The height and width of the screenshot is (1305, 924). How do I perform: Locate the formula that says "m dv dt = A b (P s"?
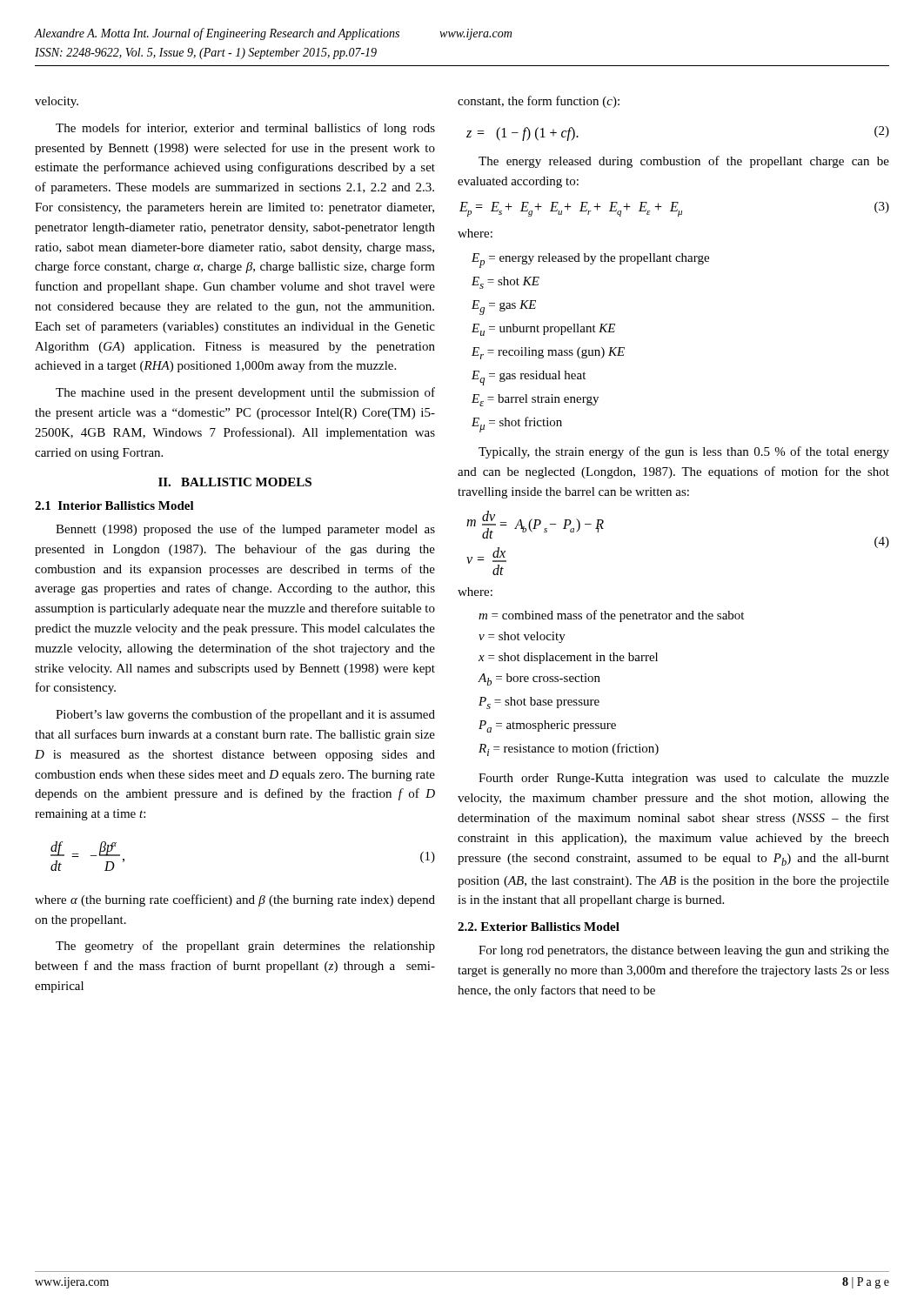[x=492, y=538]
